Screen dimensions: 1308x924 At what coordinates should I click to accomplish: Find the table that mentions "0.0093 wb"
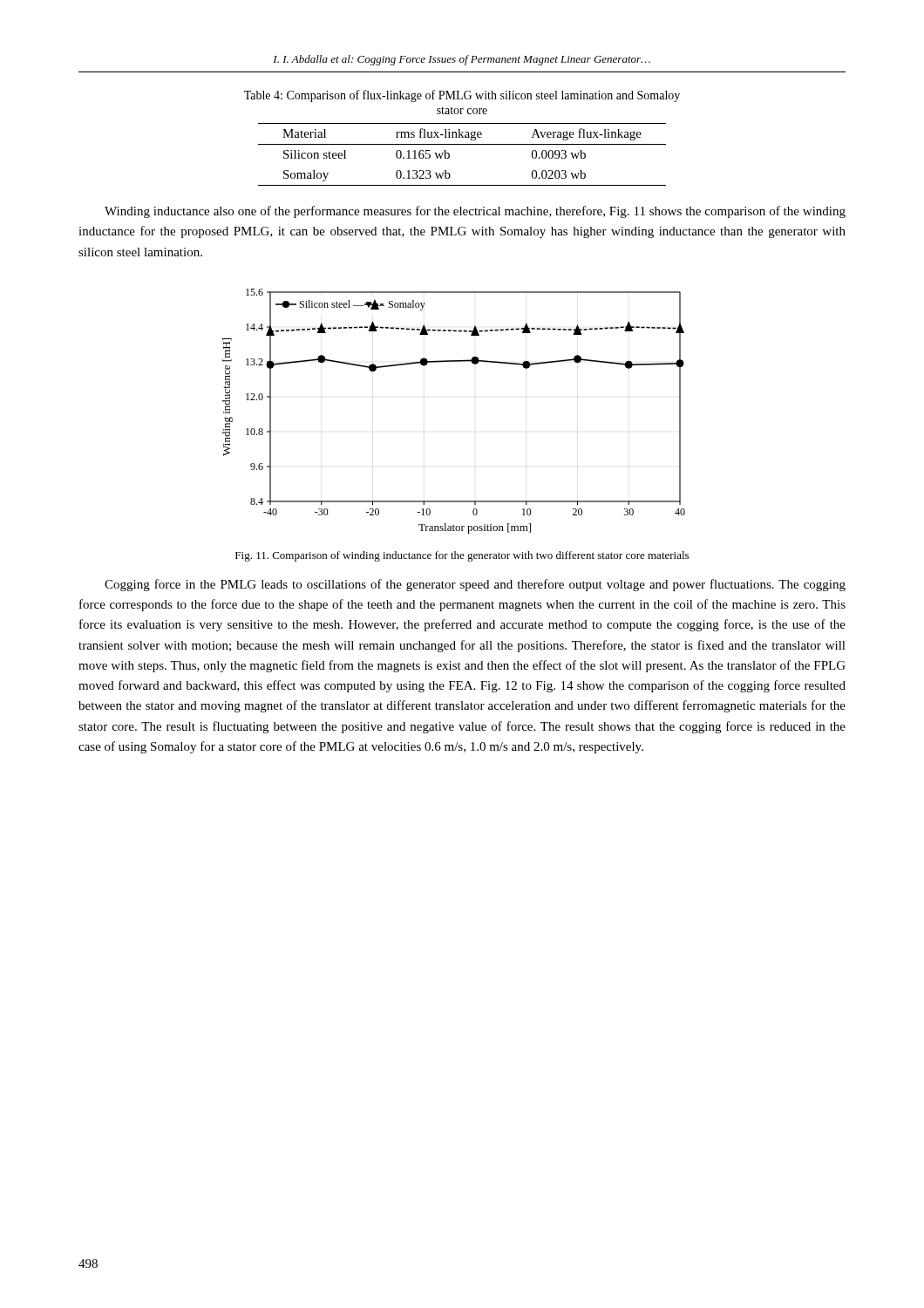(462, 154)
